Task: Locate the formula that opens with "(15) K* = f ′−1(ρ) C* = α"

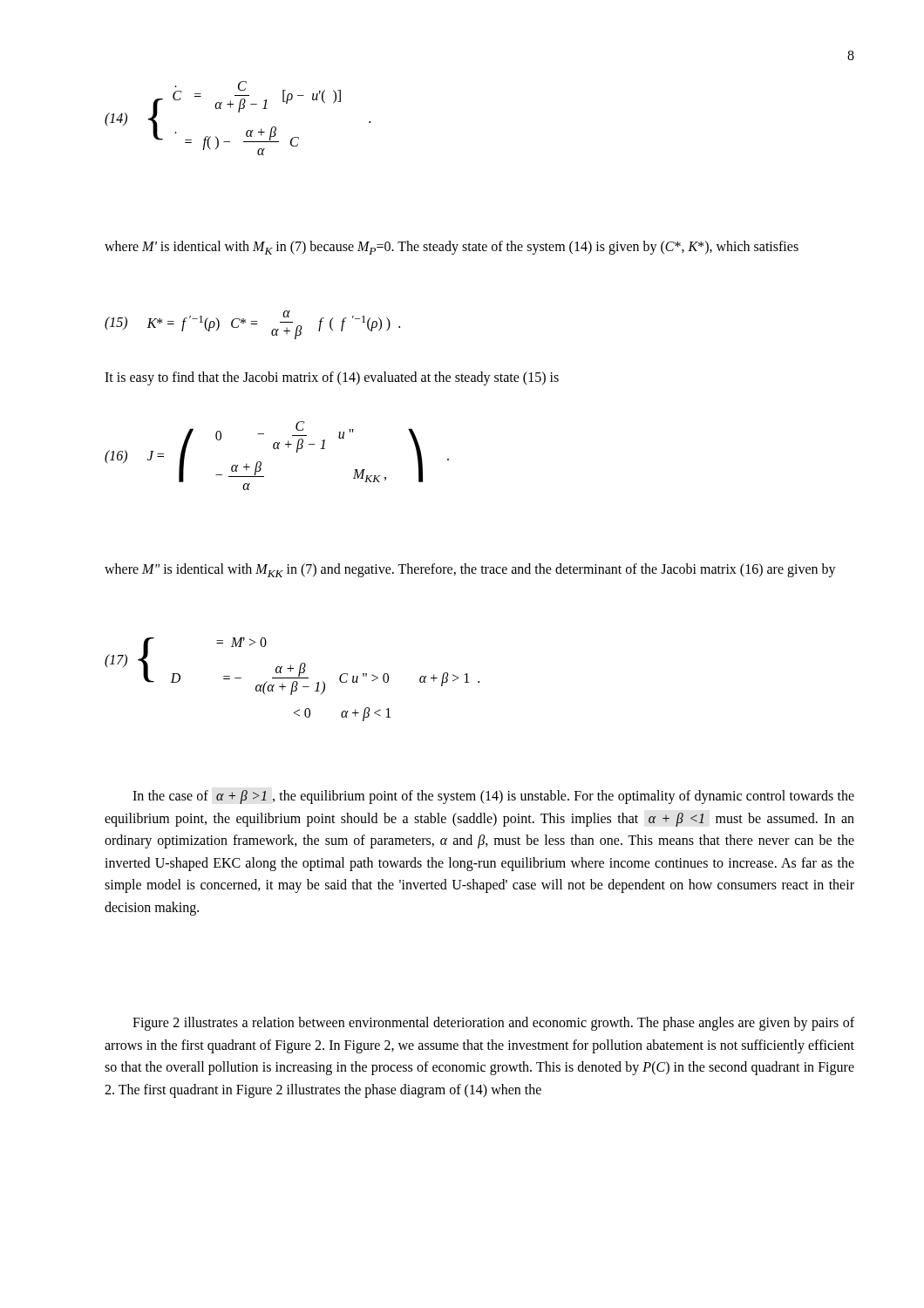Action: (252, 325)
